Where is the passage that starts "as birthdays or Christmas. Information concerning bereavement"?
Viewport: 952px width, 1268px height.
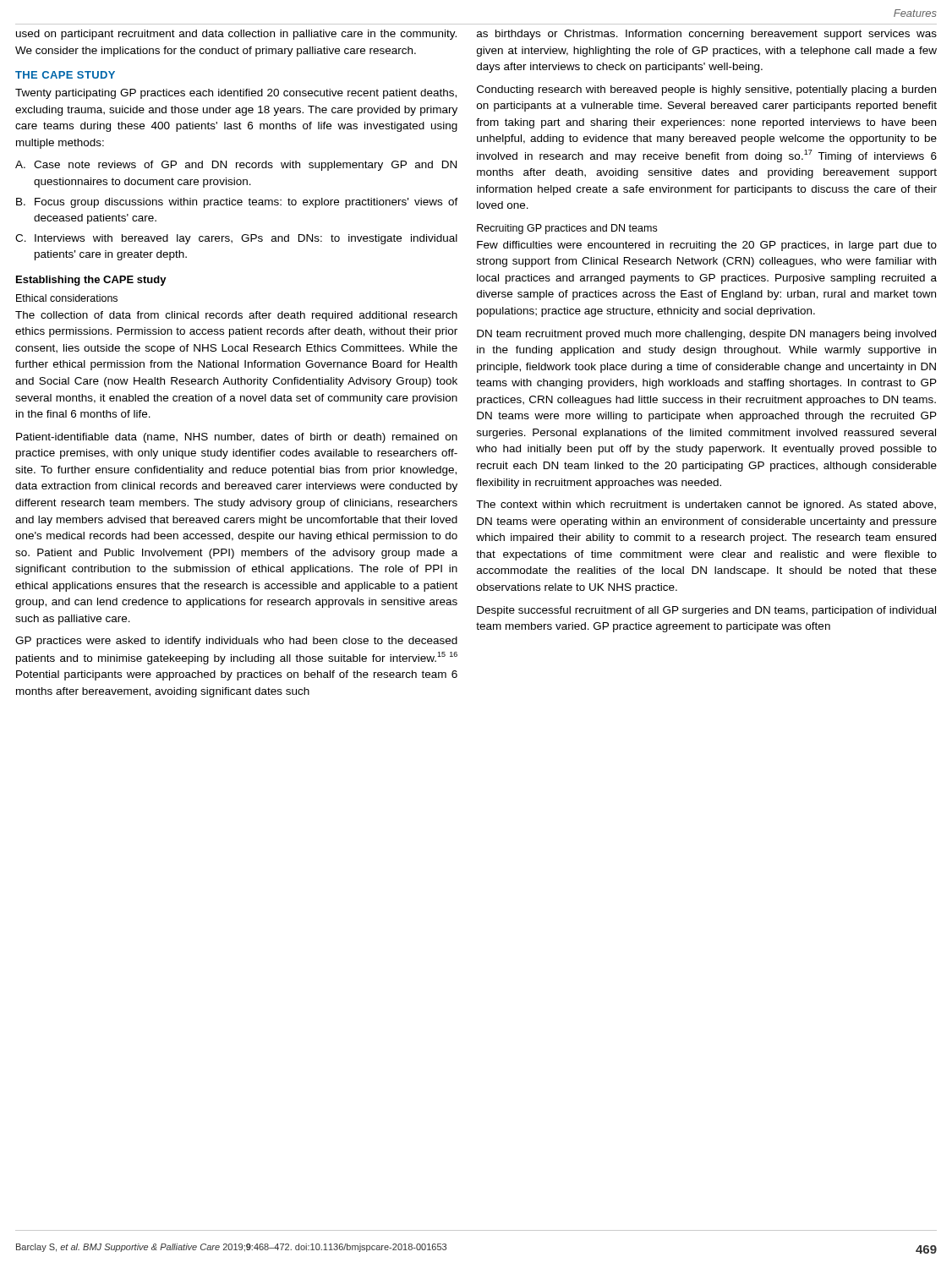coord(706,120)
